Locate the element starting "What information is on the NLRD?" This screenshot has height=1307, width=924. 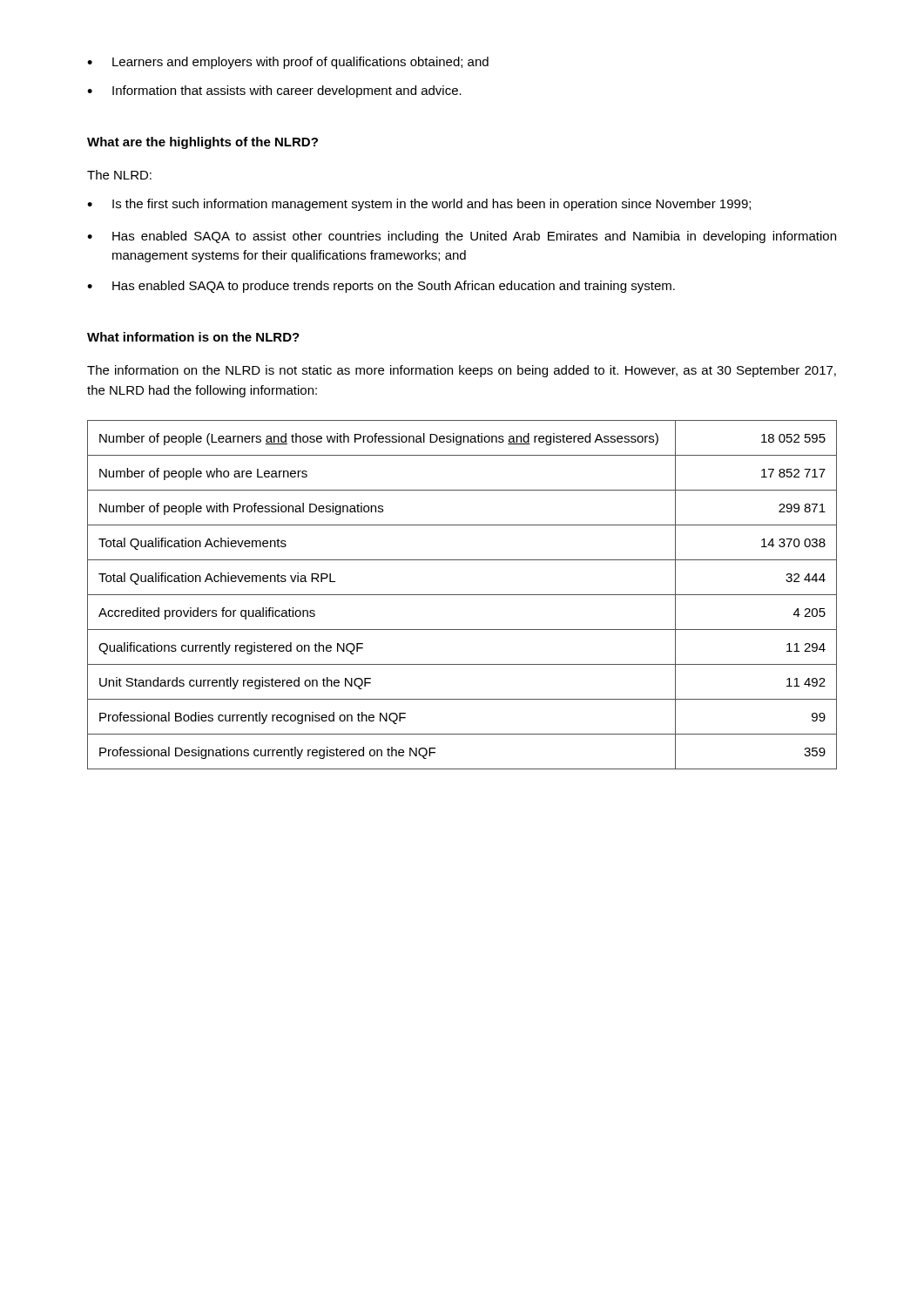tap(193, 337)
